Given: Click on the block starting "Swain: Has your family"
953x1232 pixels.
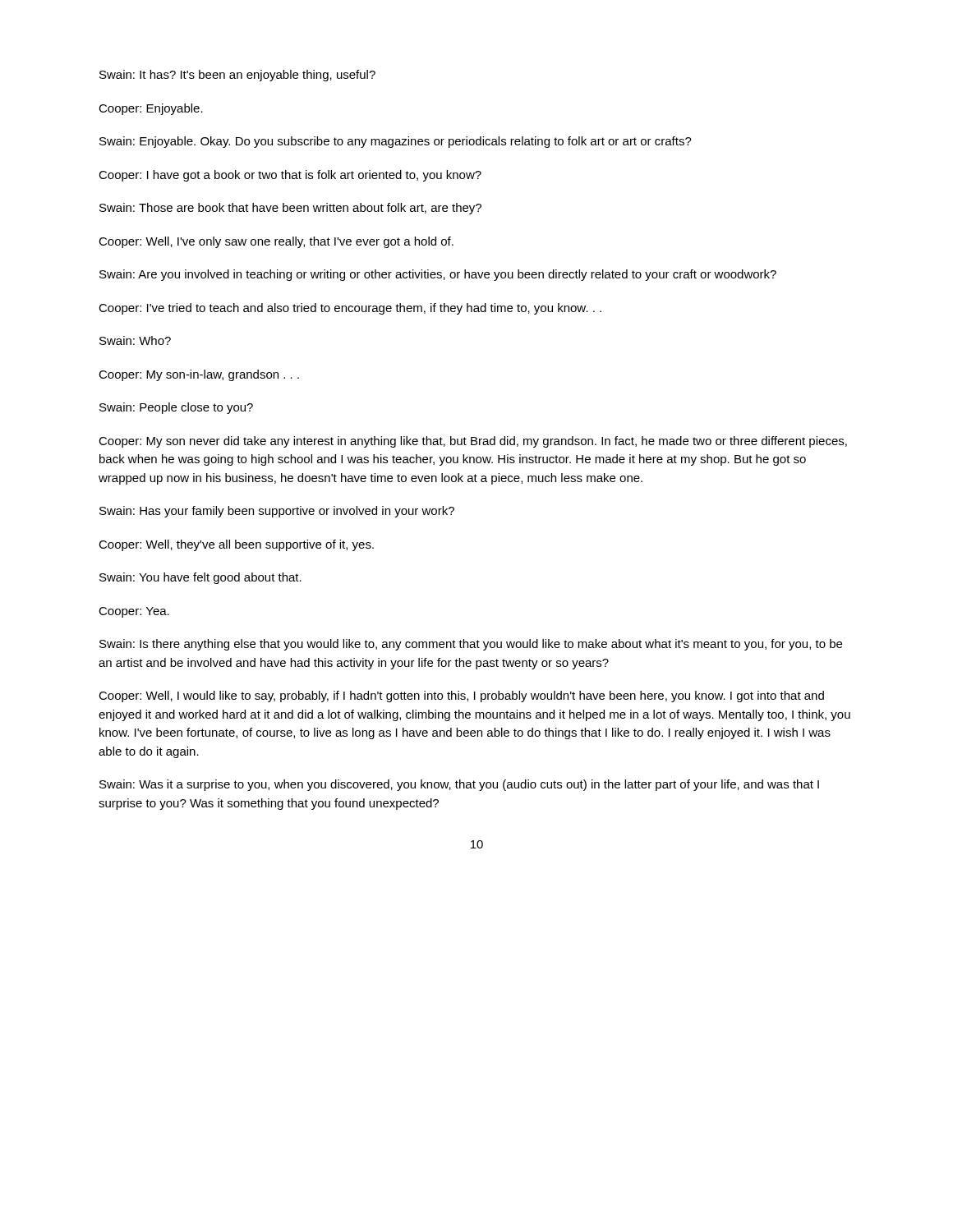Looking at the screenshot, I should point(277,510).
